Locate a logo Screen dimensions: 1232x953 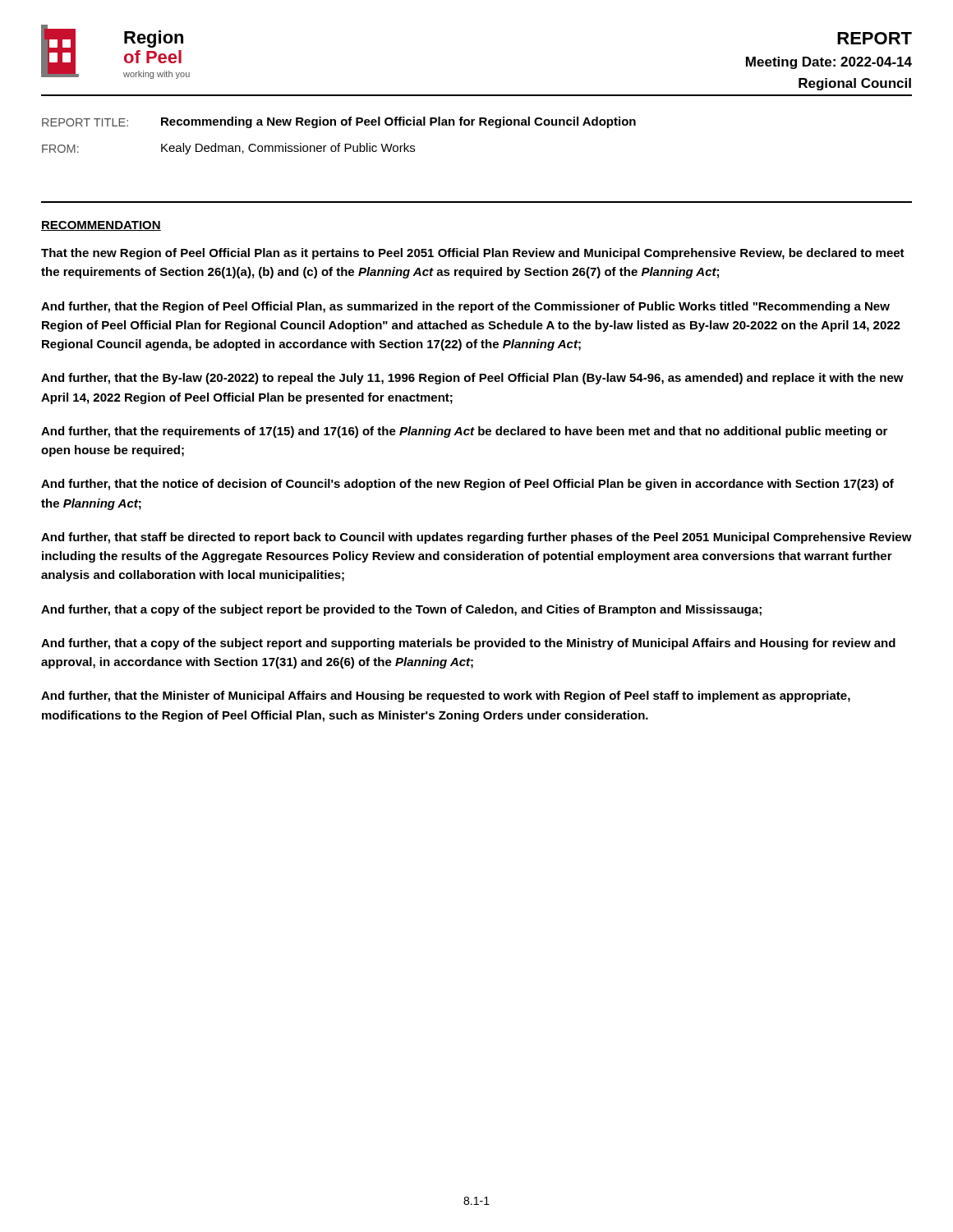[116, 53]
